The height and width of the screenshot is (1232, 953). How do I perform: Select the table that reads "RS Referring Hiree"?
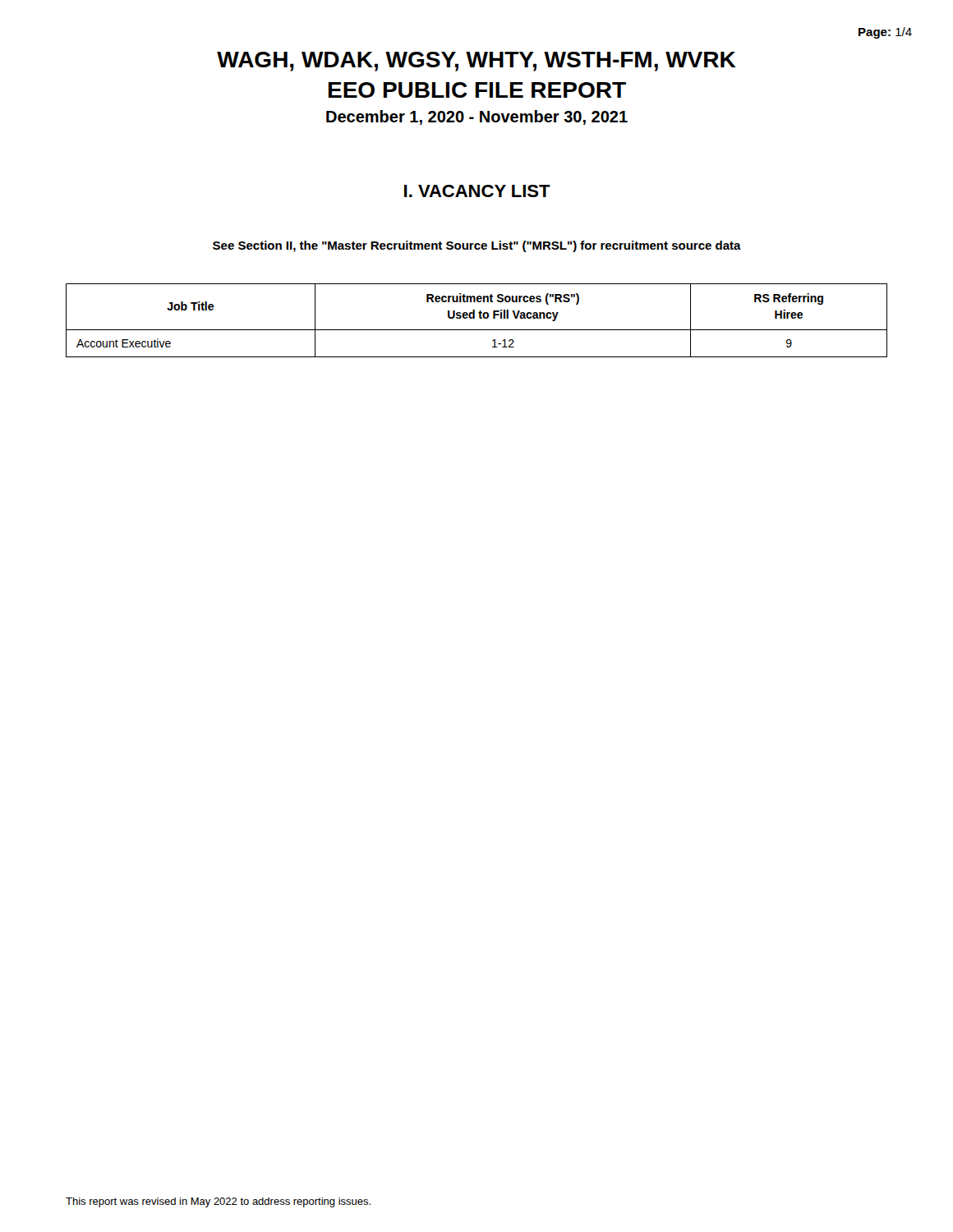point(476,320)
